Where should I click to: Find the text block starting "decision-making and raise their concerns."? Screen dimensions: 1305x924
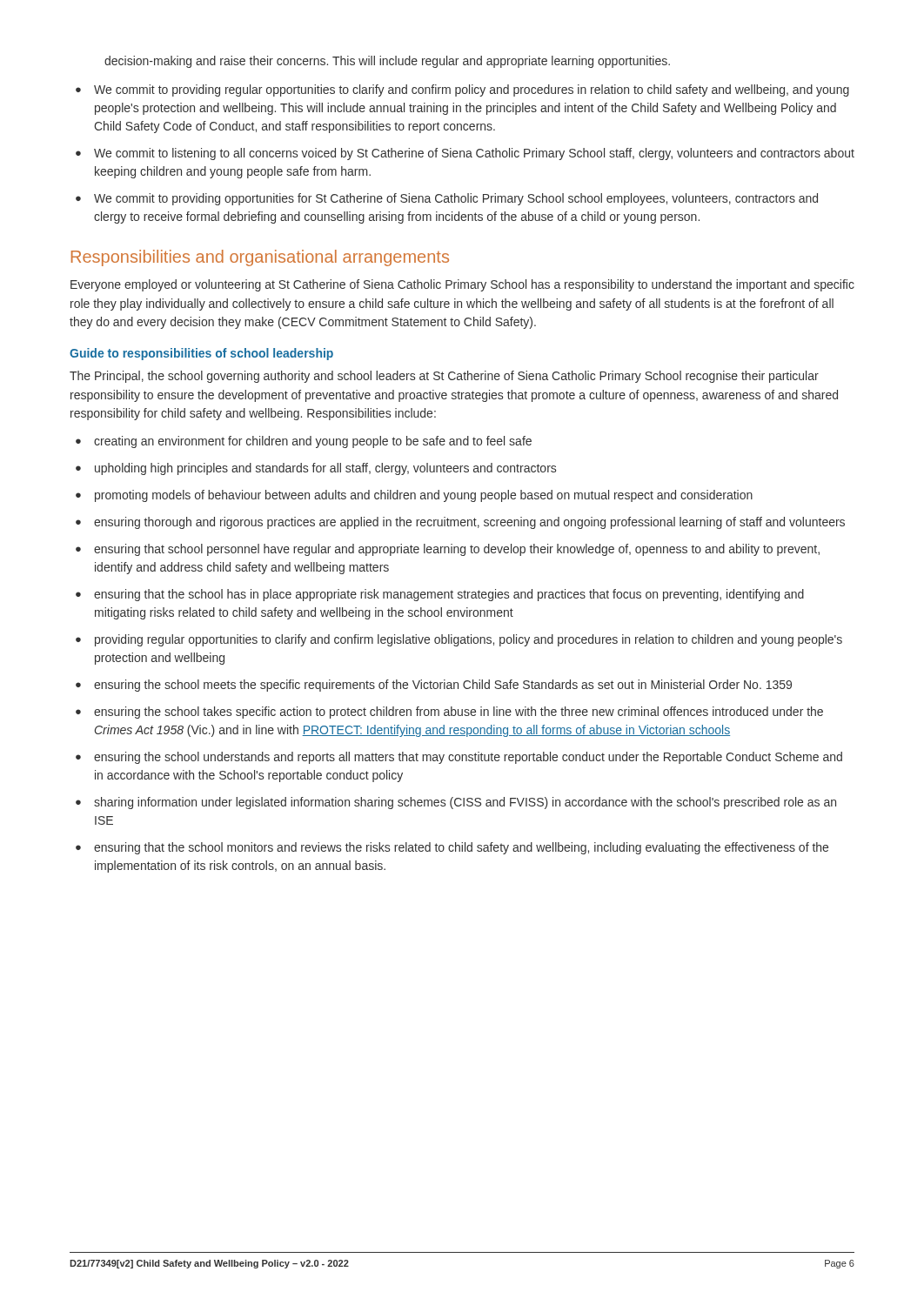[x=388, y=61]
